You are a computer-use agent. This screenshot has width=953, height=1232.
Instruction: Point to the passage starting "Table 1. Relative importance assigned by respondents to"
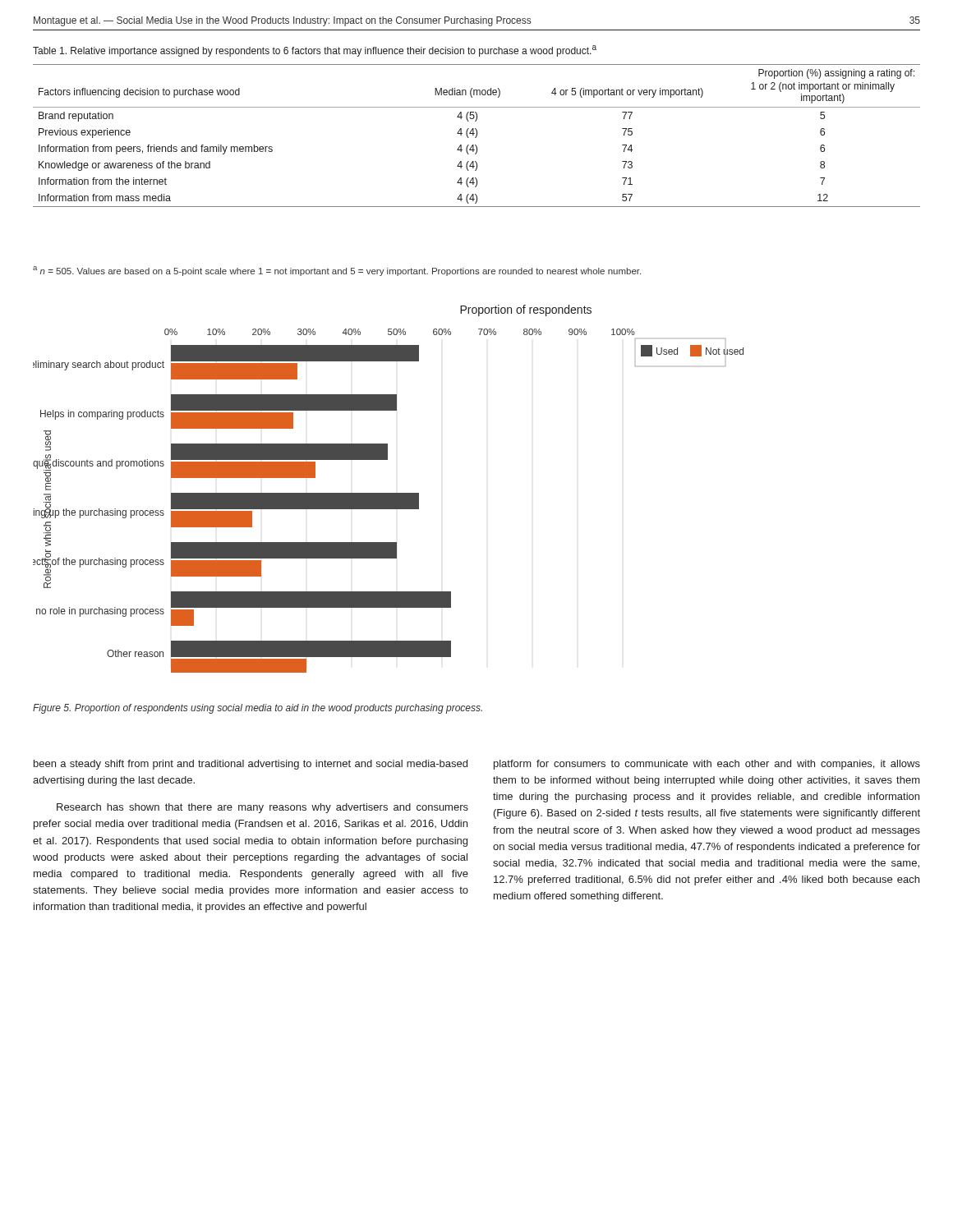(315, 50)
